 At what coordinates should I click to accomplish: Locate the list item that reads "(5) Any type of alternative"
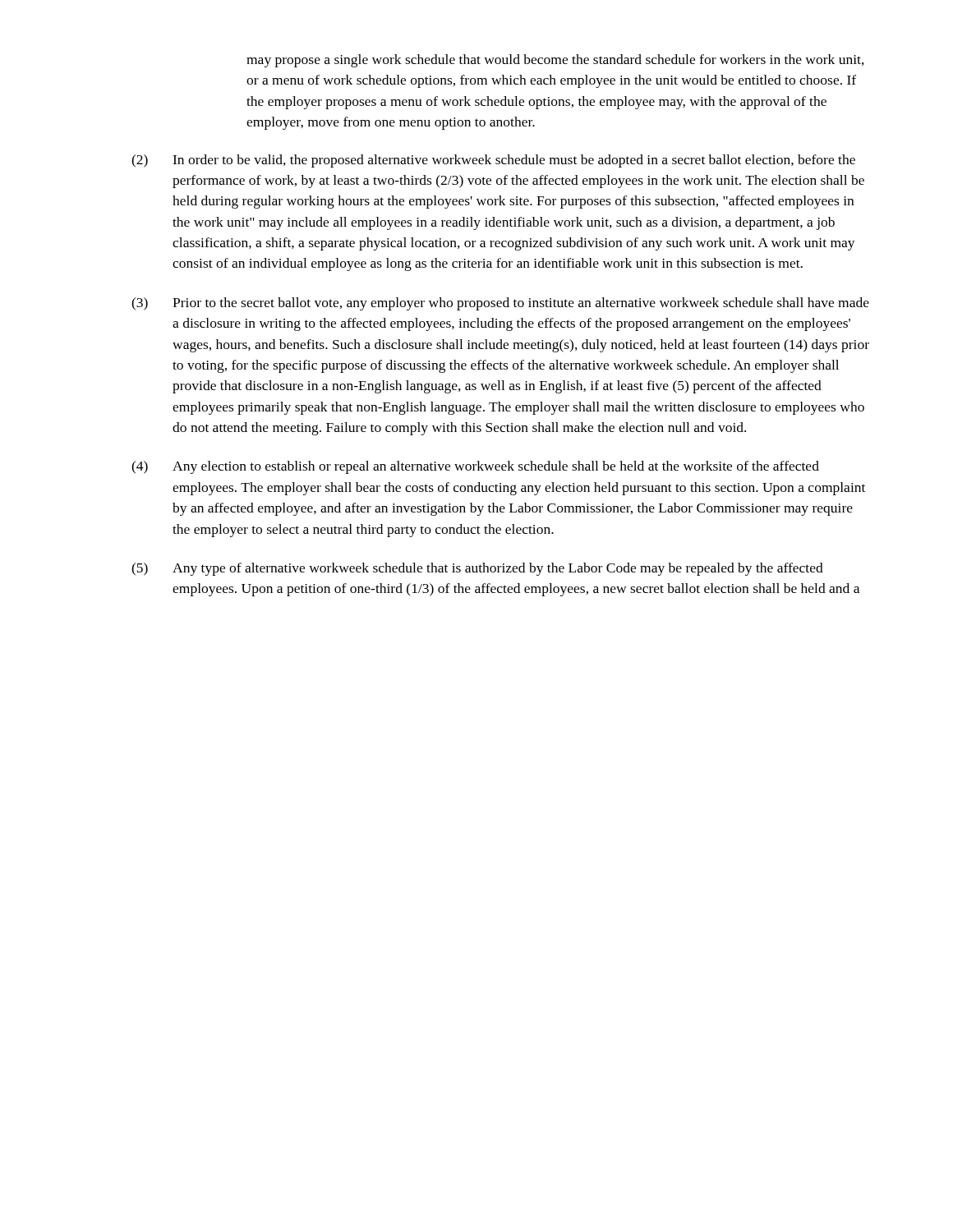point(476,578)
